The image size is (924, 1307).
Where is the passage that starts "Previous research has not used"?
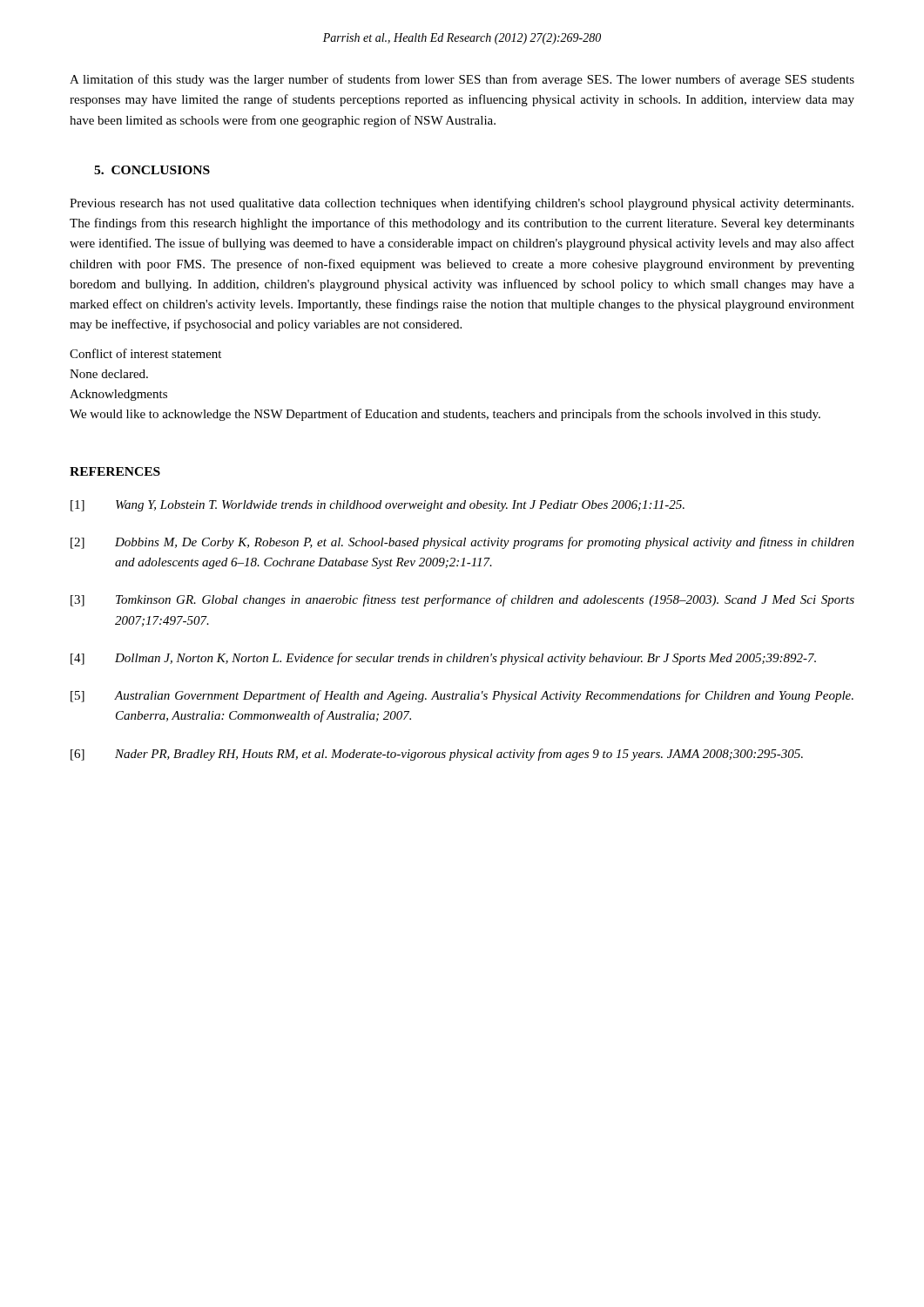pos(462,264)
